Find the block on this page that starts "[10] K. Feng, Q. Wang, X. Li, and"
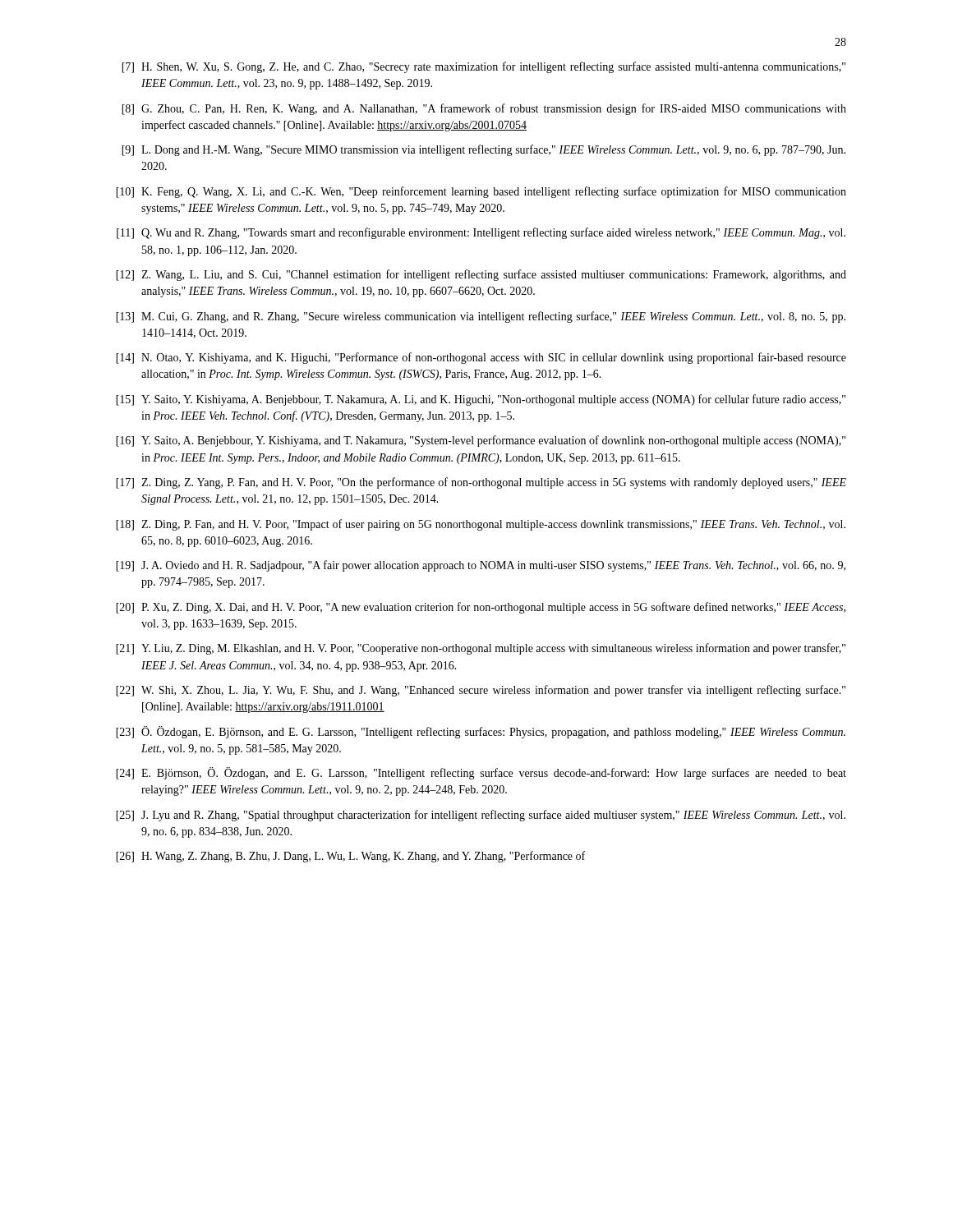 (476, 200)
